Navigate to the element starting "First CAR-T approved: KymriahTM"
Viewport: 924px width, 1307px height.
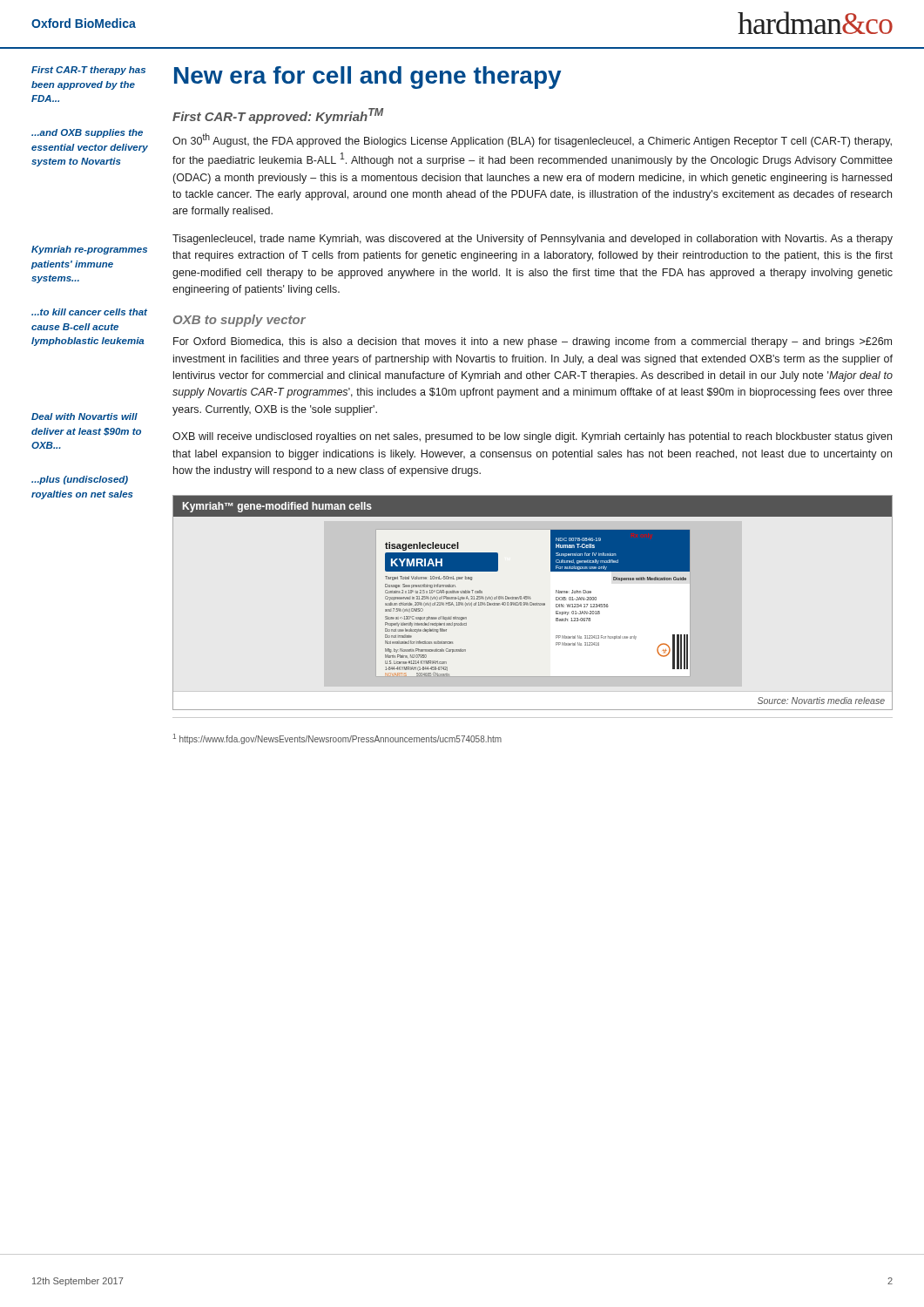point(278,116)
